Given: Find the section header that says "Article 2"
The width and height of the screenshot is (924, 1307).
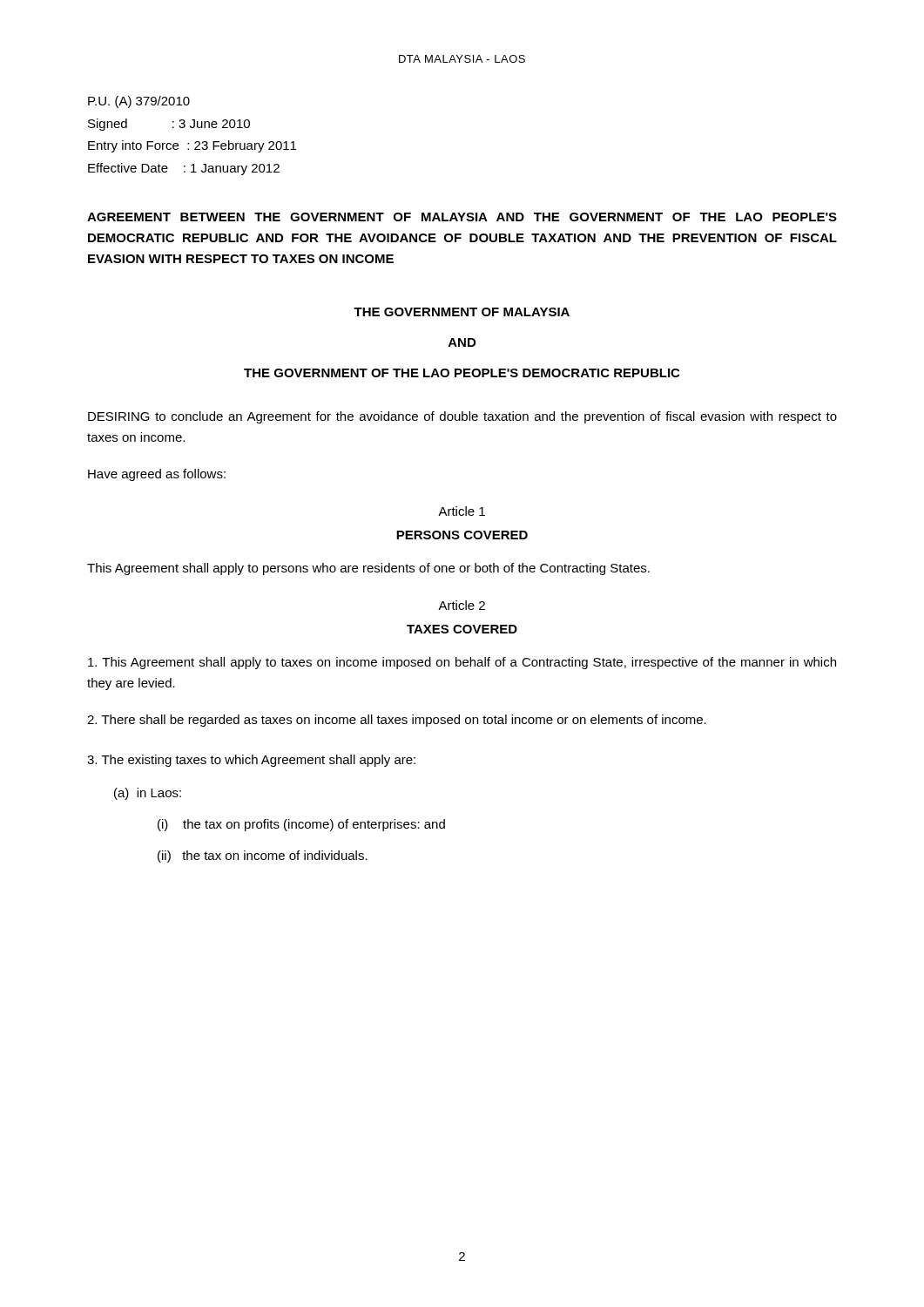Looking at the screenshot, I should click(462, 605).
